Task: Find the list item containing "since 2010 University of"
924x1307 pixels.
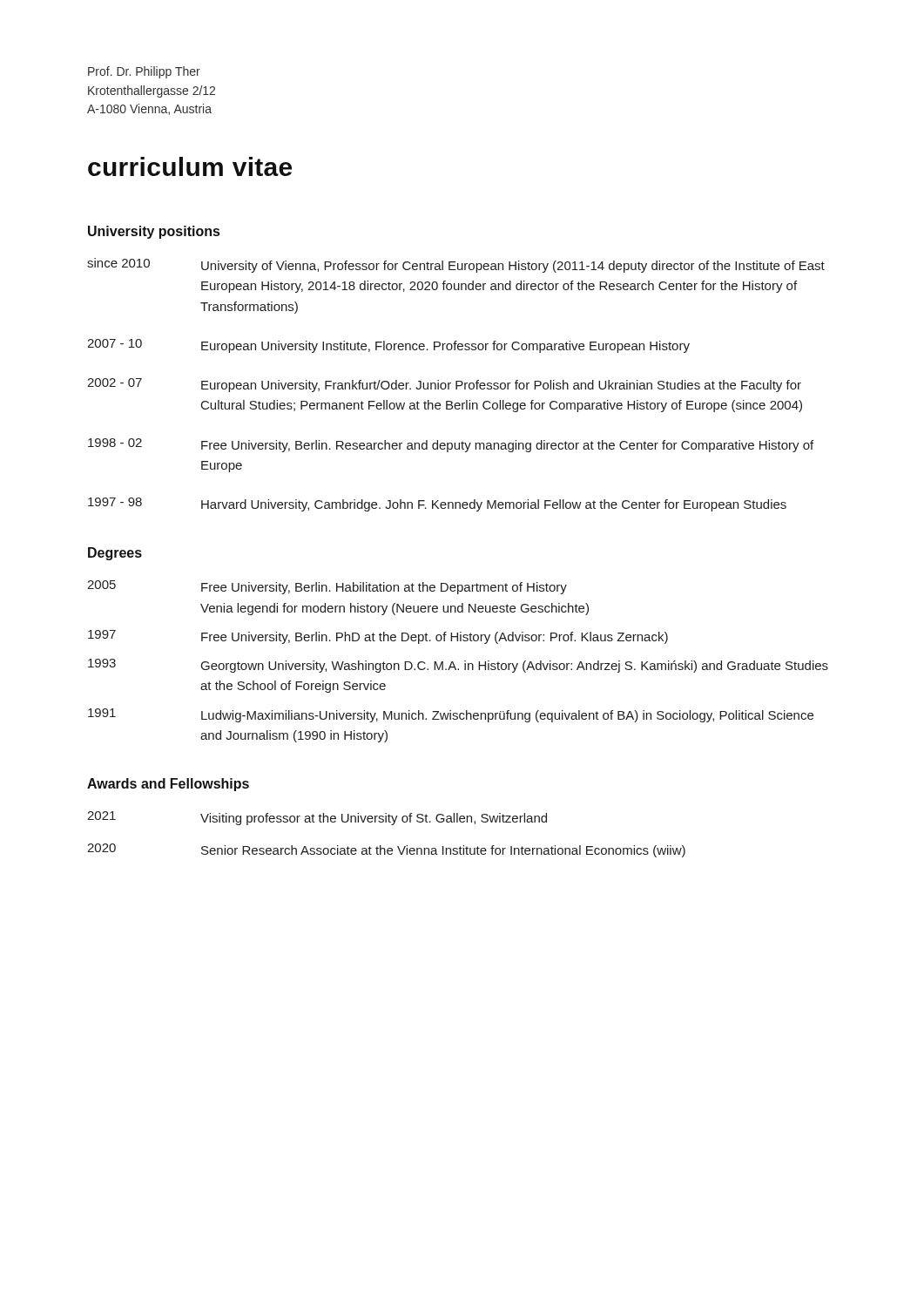Action: [x=462, y=286]
